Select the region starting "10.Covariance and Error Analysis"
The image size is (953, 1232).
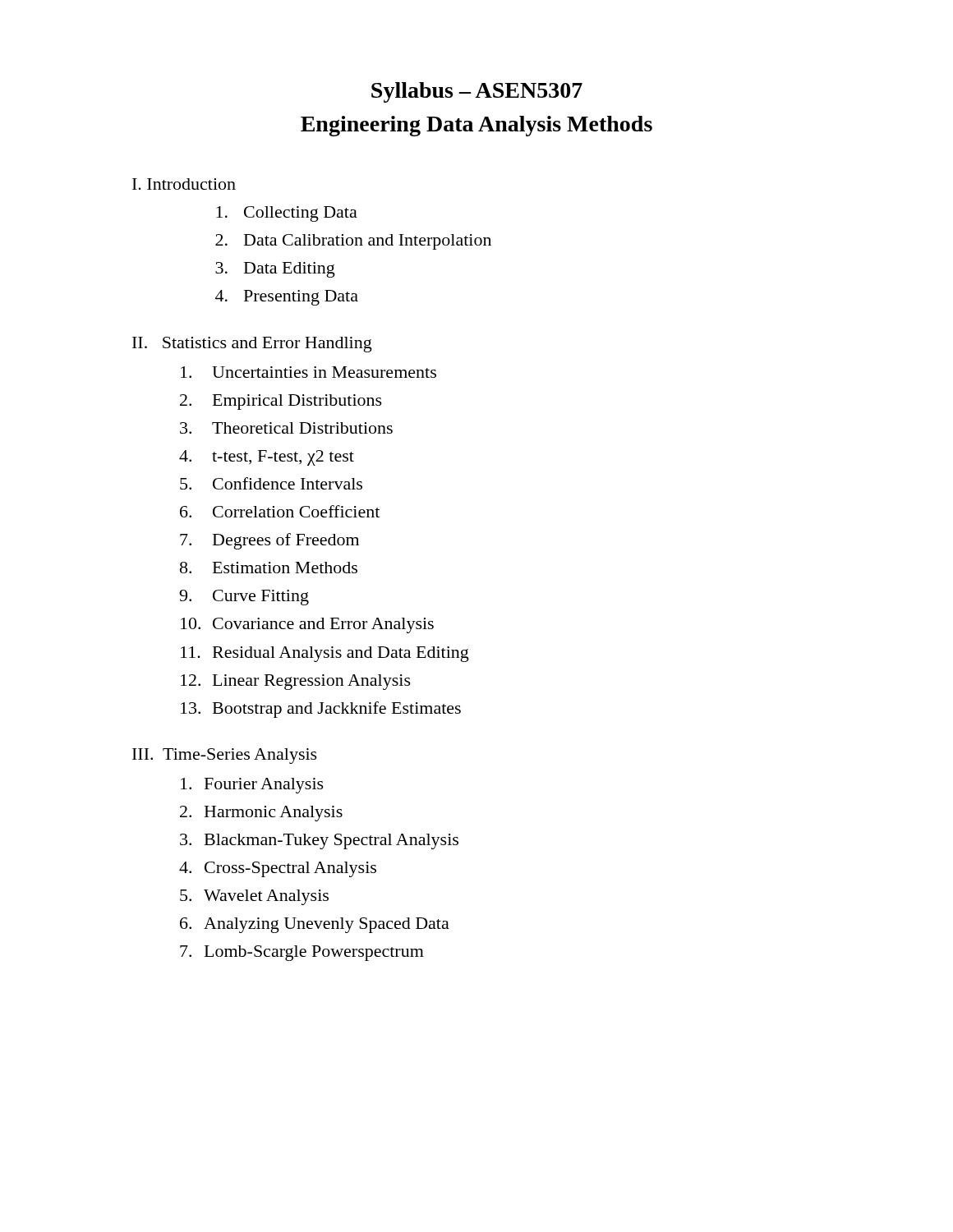tap(307, 624)
